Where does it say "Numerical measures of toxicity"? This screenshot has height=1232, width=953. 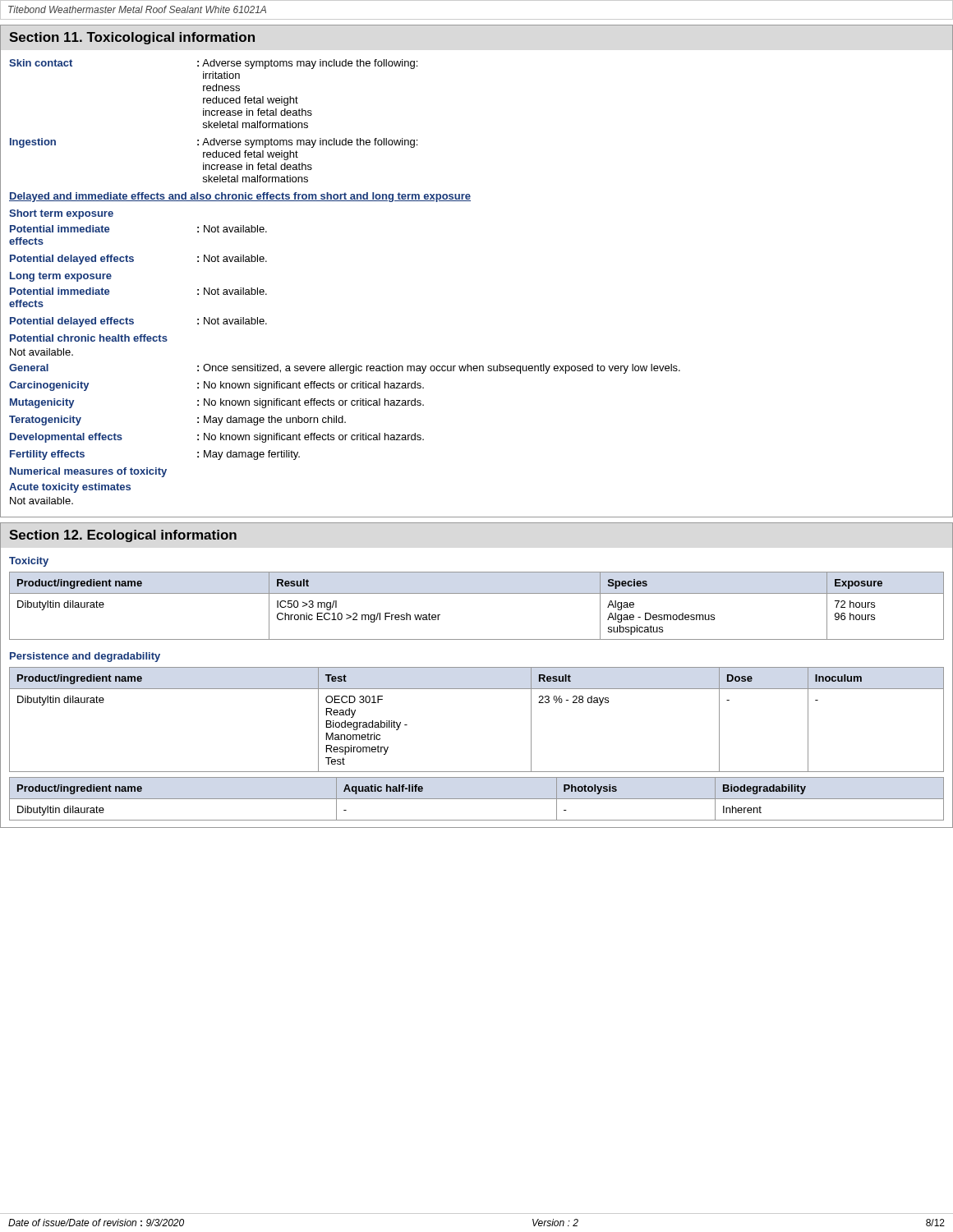click(x=88, y=471)
